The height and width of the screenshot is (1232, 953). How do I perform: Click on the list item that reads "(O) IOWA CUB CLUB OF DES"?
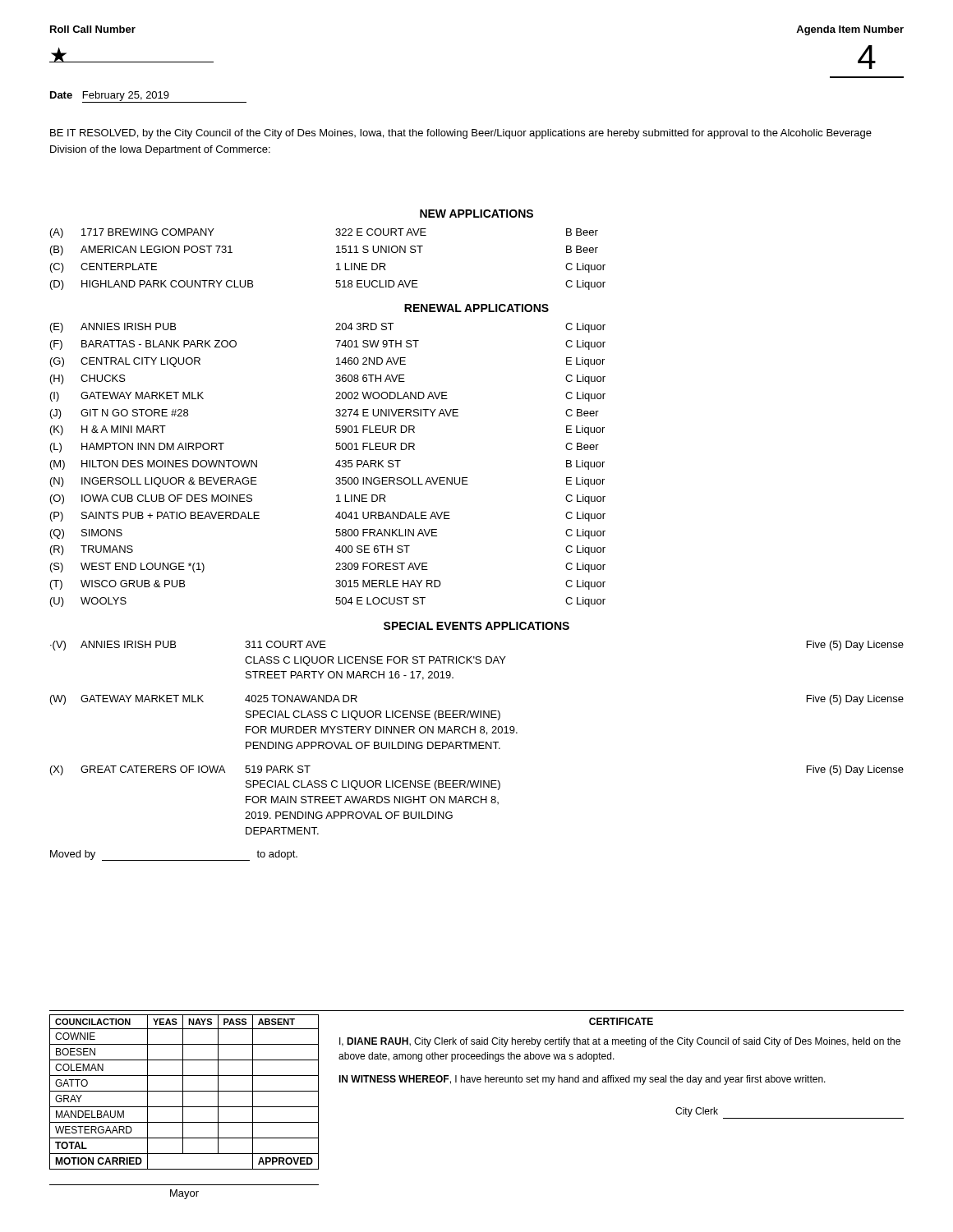pos(327,499)
